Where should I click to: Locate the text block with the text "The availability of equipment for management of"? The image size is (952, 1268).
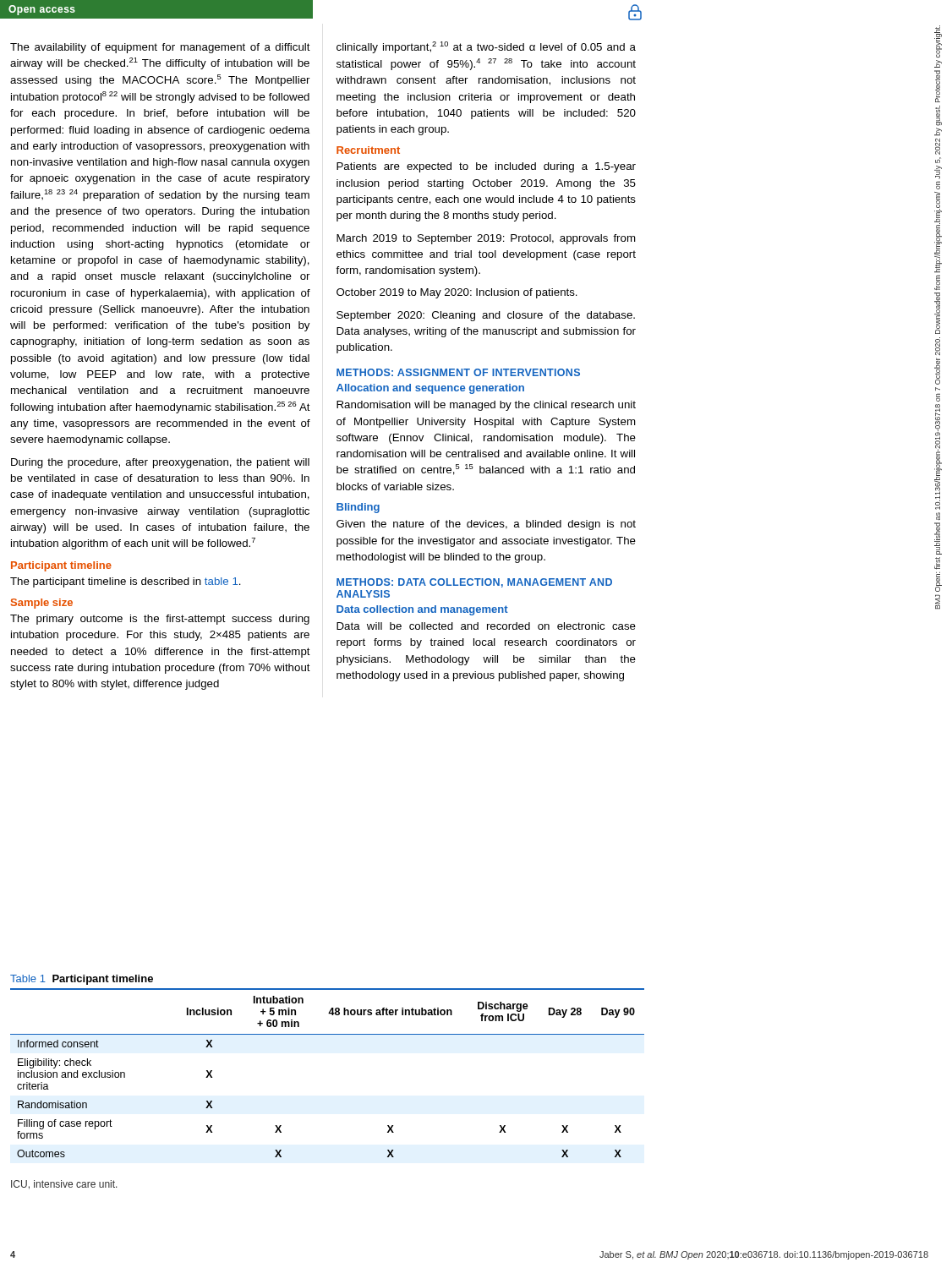160,243
